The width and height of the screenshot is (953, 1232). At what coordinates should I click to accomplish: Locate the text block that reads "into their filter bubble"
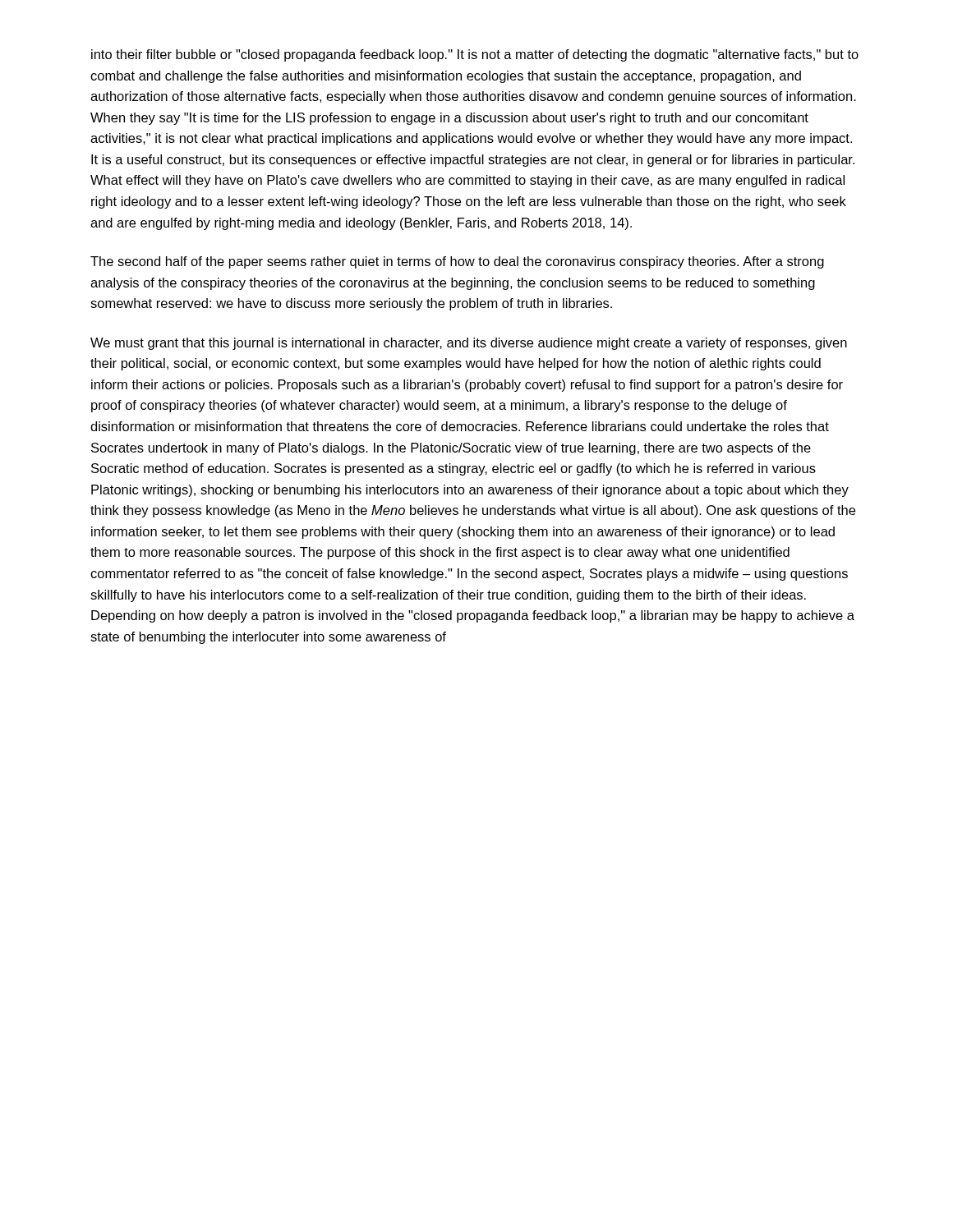(x=474, y=138)
